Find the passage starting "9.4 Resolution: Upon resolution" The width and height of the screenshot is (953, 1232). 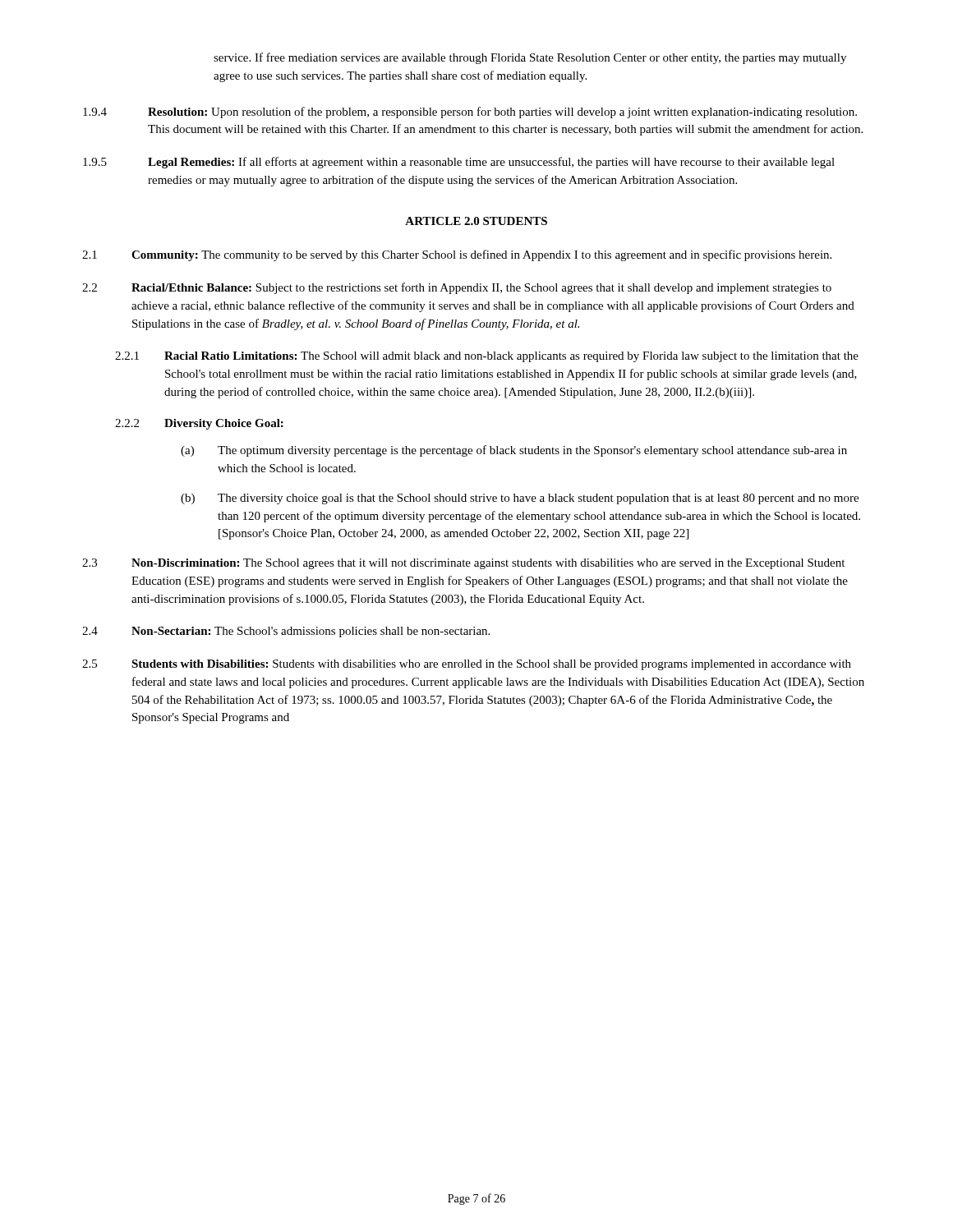[x=476, y=121]
